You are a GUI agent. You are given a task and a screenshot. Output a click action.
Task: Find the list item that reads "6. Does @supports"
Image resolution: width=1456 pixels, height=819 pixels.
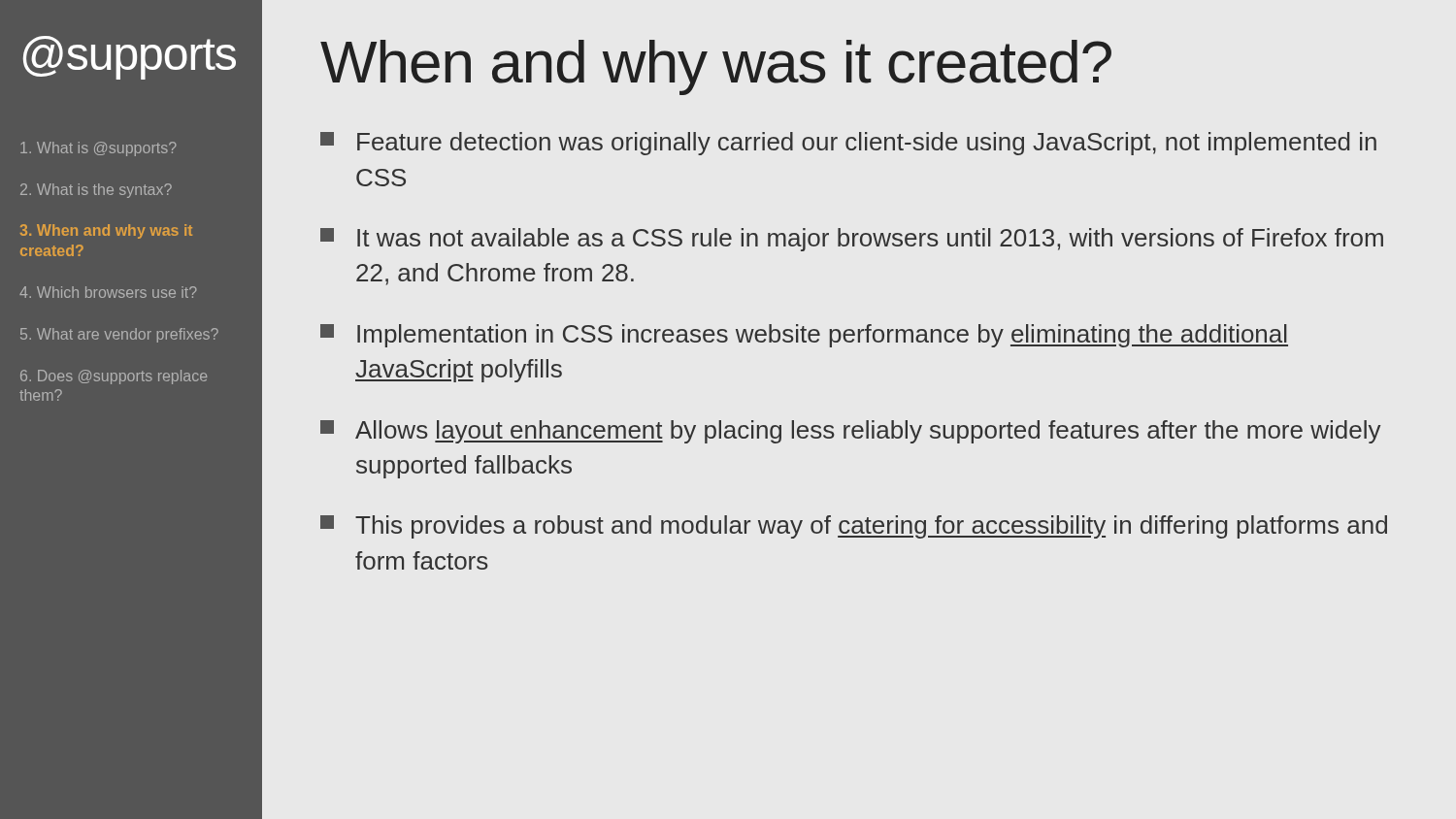click(x=114, y=386)
